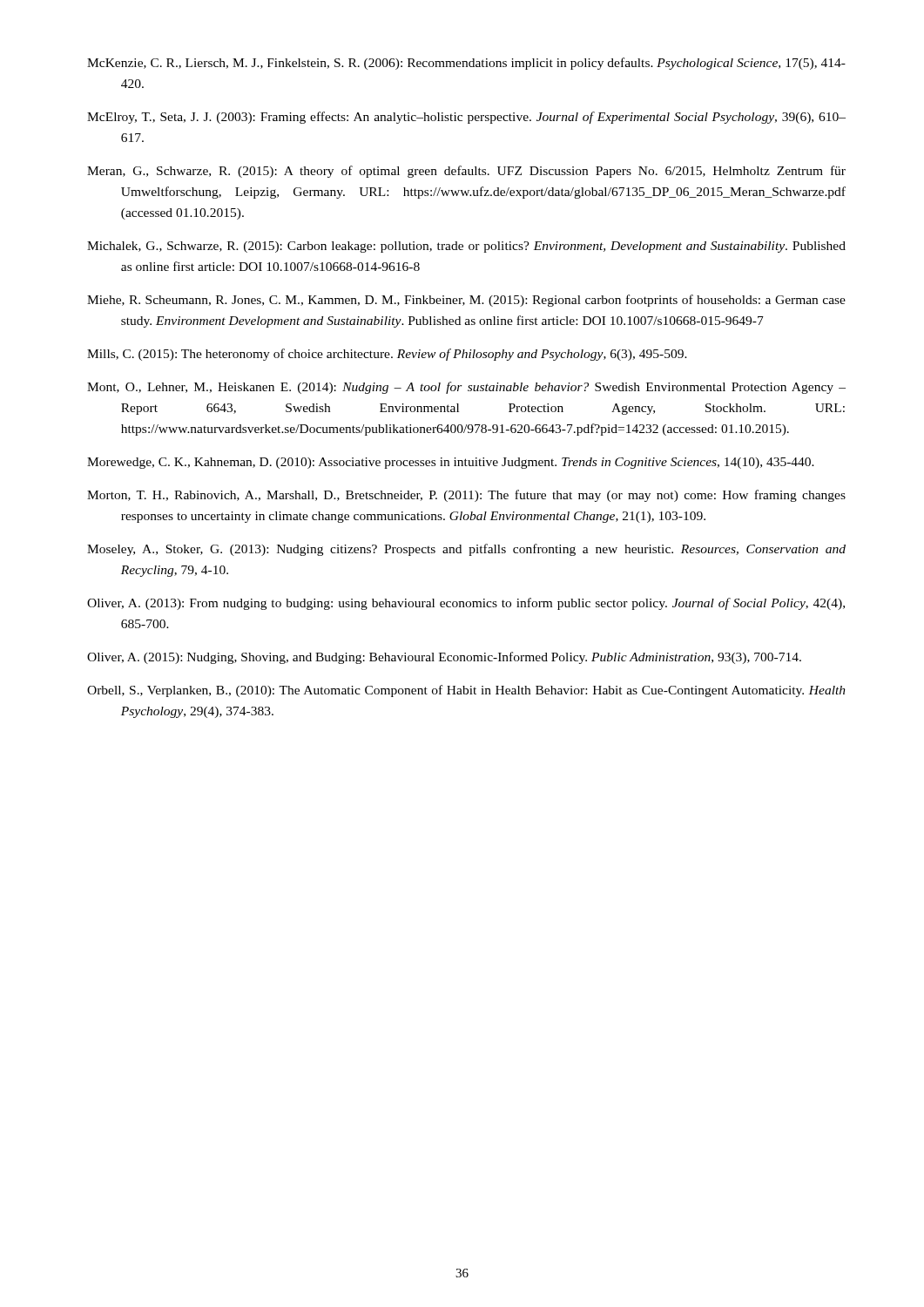Point to the block beginning "Mills, C. (2015): The heteronomy of"
924x1307 pixels.
(x=387, y=353)
